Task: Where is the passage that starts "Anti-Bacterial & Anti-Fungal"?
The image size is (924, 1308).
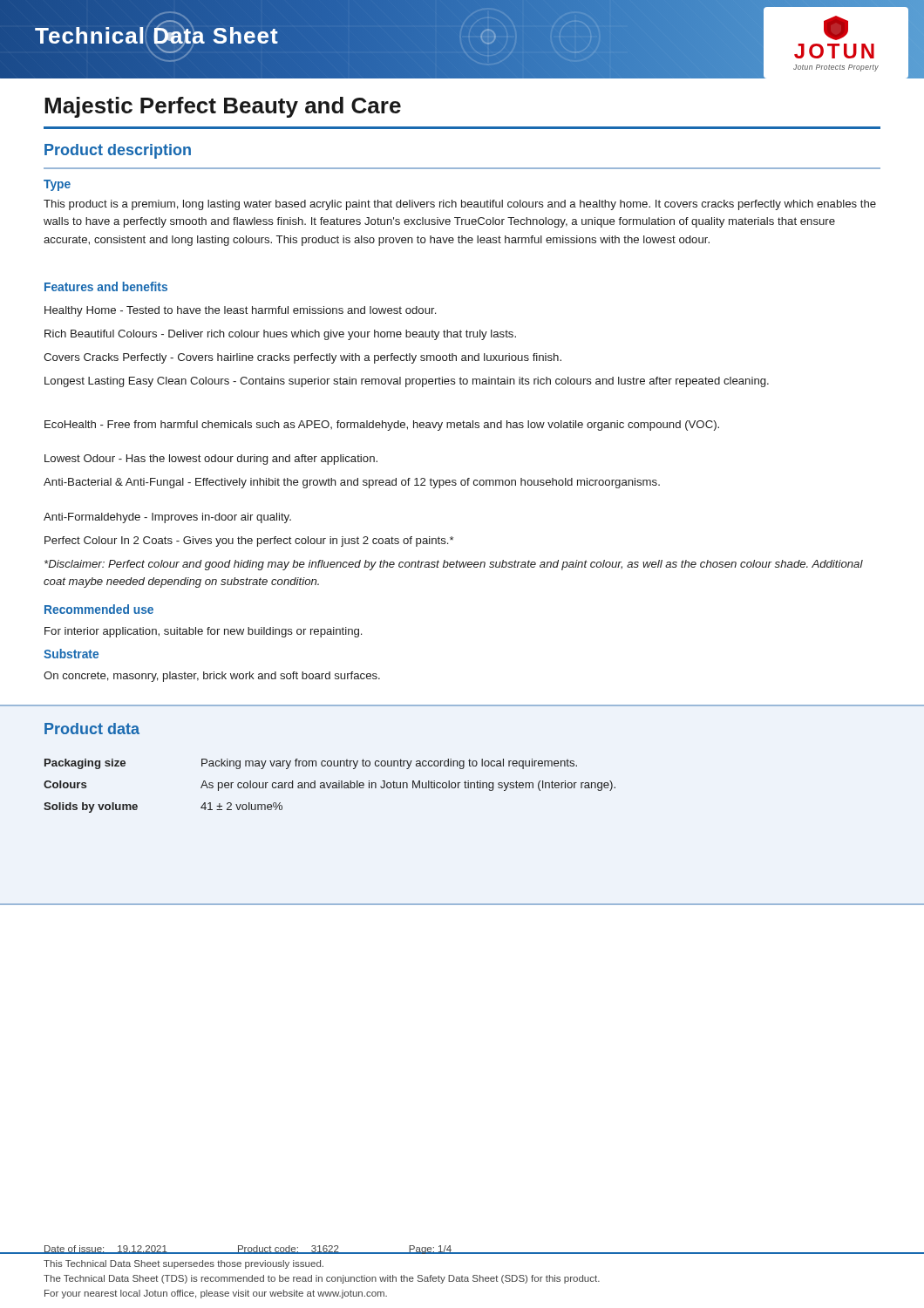Action: pos(352,482)
